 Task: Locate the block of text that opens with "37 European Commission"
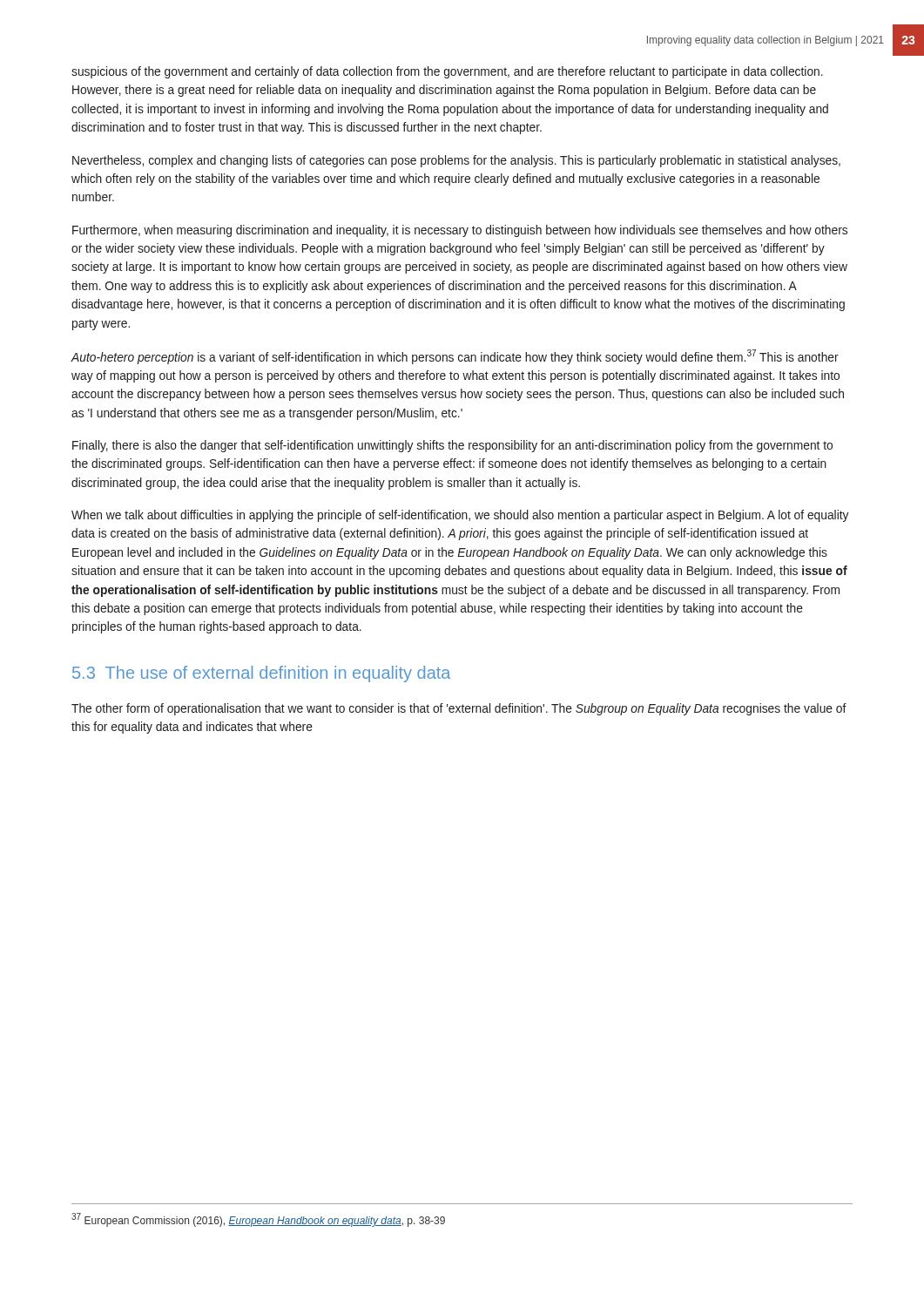[x=258, y=1220]
